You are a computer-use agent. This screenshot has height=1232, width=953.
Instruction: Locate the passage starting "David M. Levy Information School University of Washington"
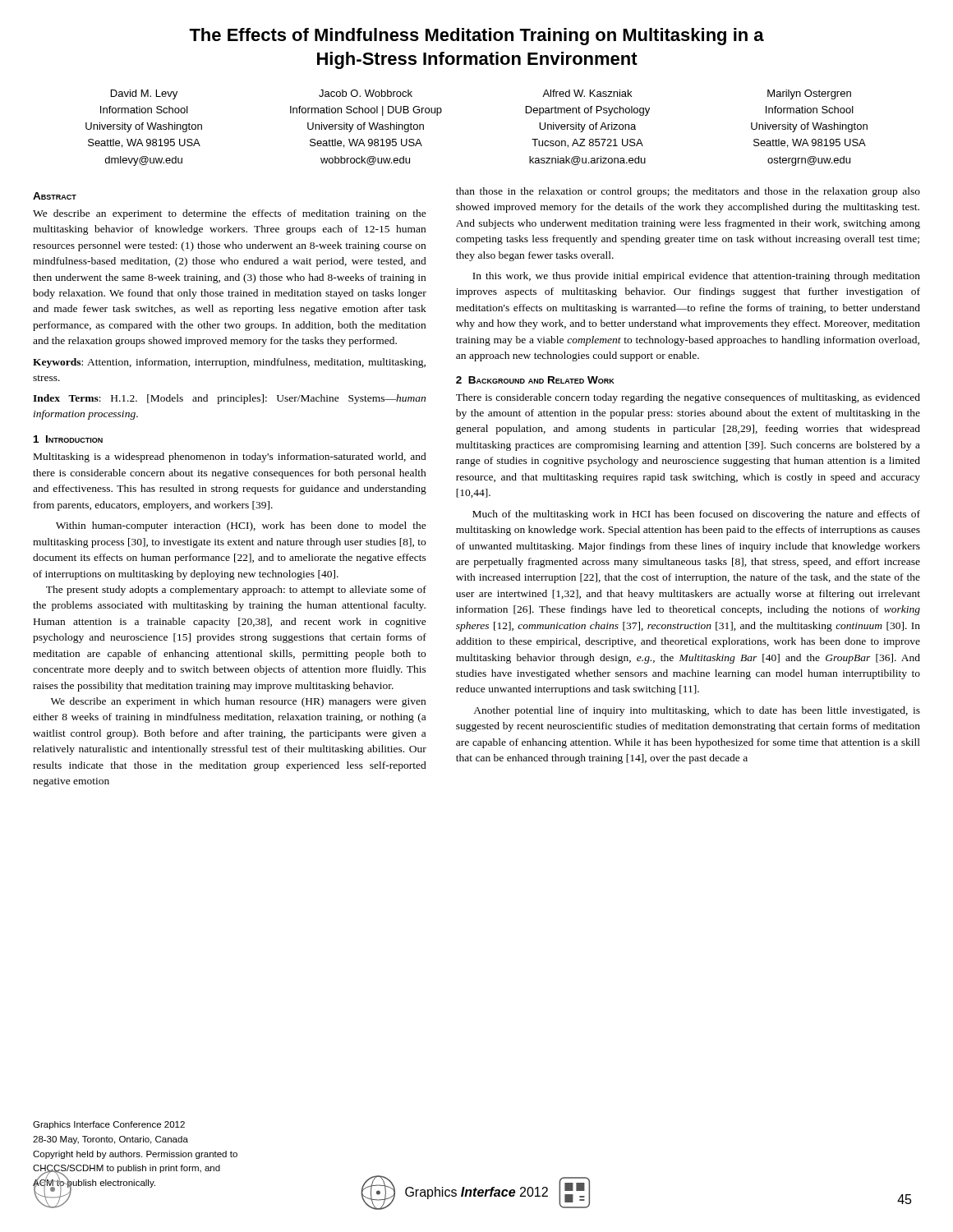coord(144,126)
